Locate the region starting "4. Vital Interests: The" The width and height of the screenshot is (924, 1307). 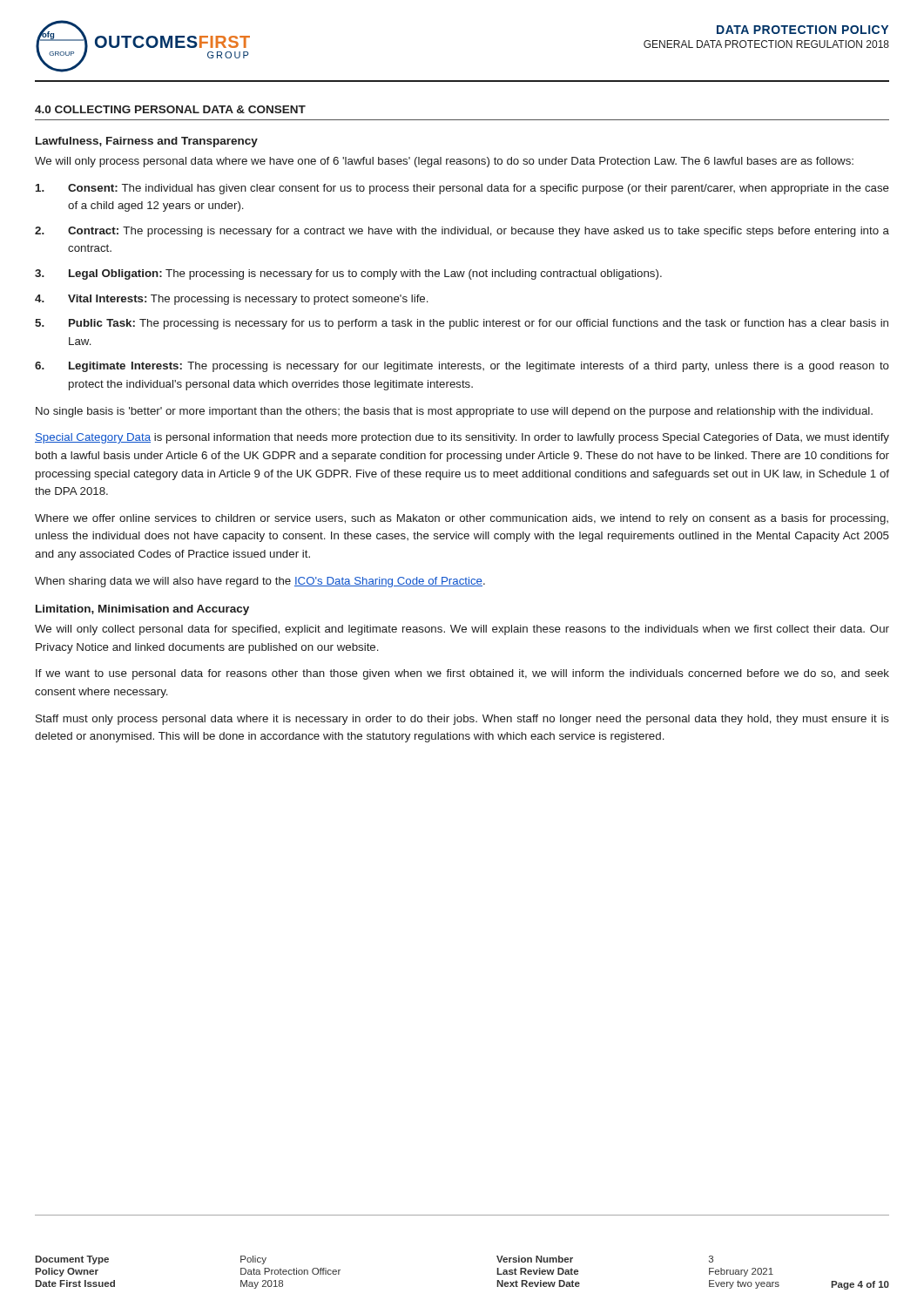pos(232,300)
